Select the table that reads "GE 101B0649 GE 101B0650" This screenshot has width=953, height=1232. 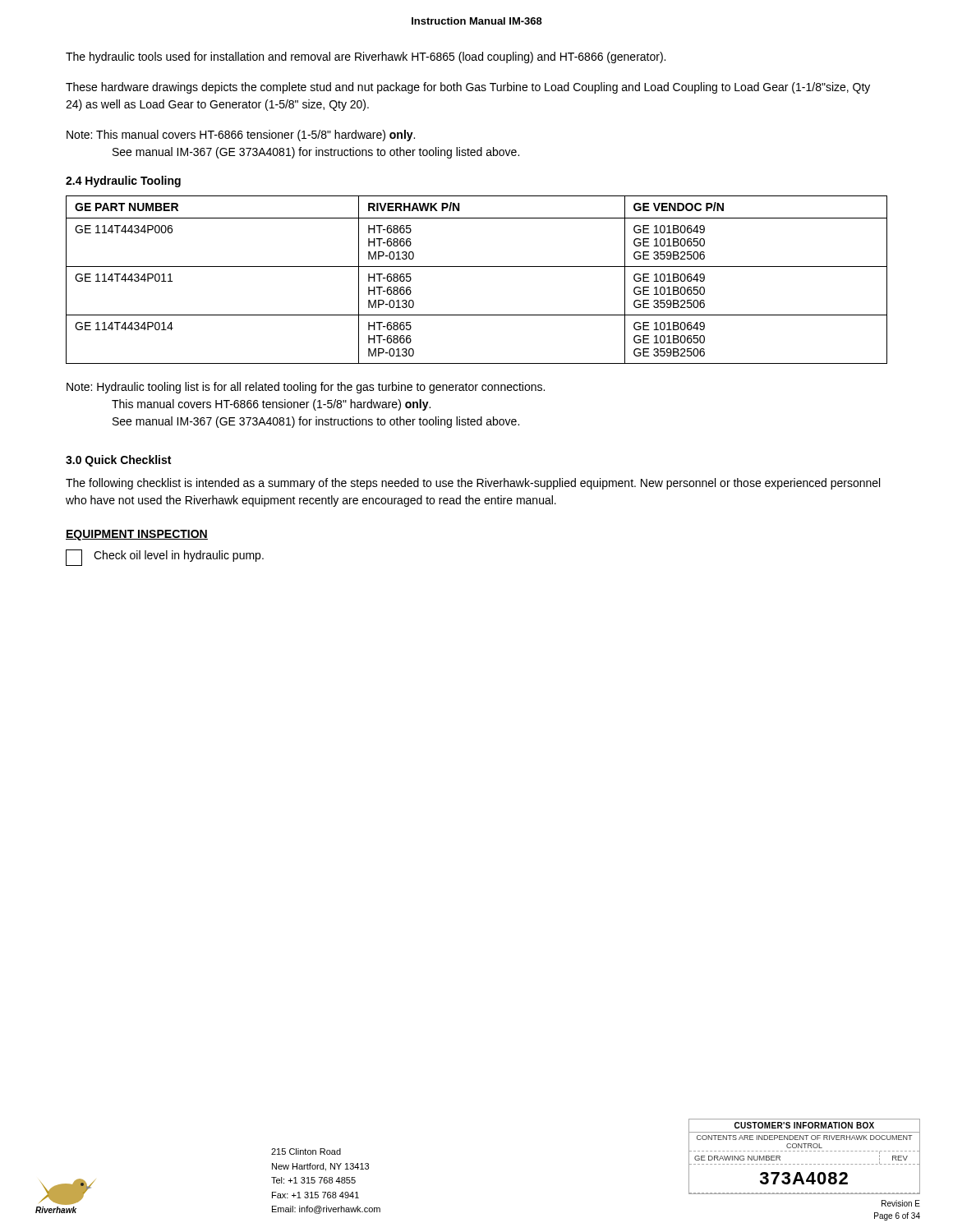(476, 280)
